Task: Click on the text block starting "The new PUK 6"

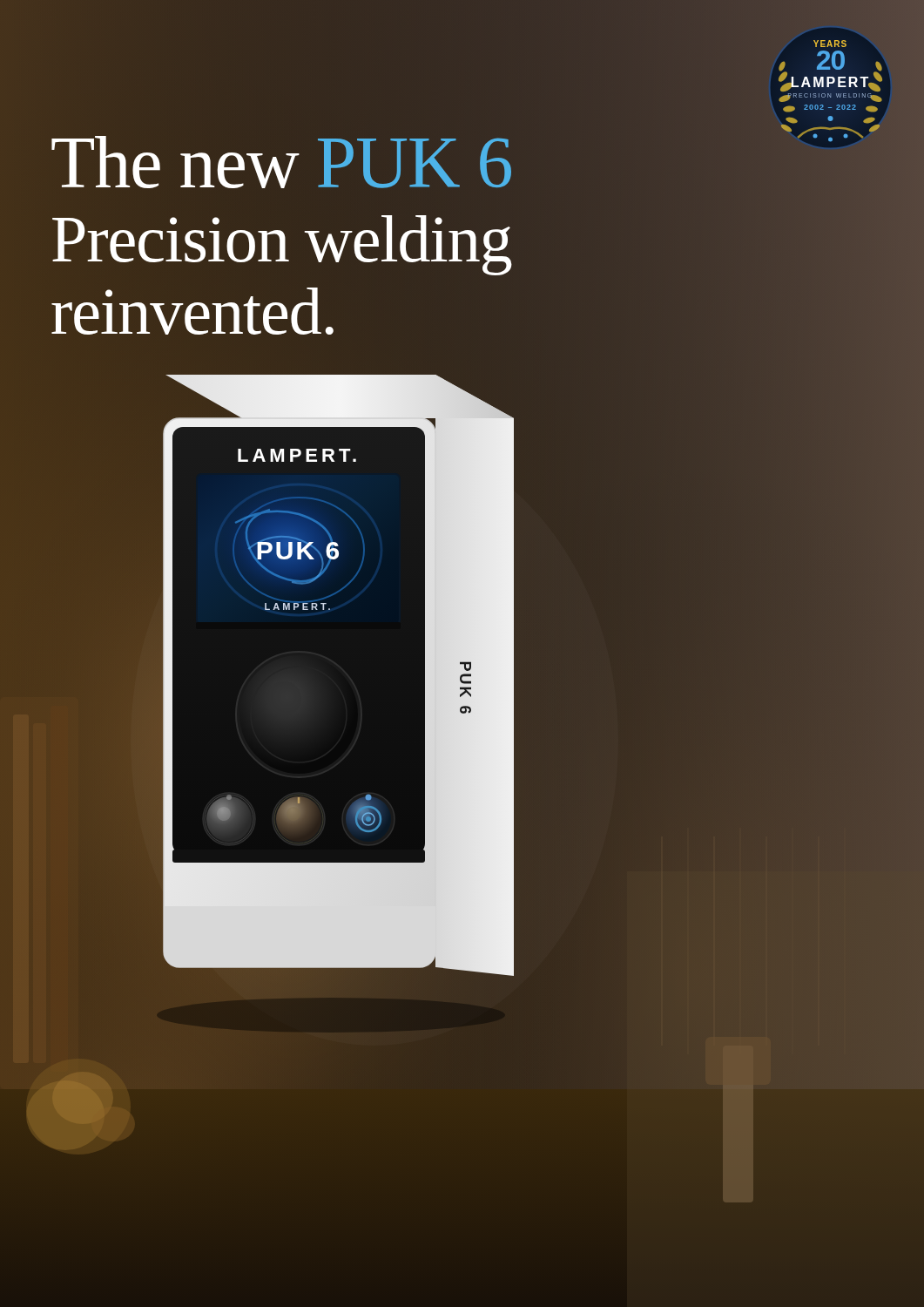Action: tap(400, 236)
